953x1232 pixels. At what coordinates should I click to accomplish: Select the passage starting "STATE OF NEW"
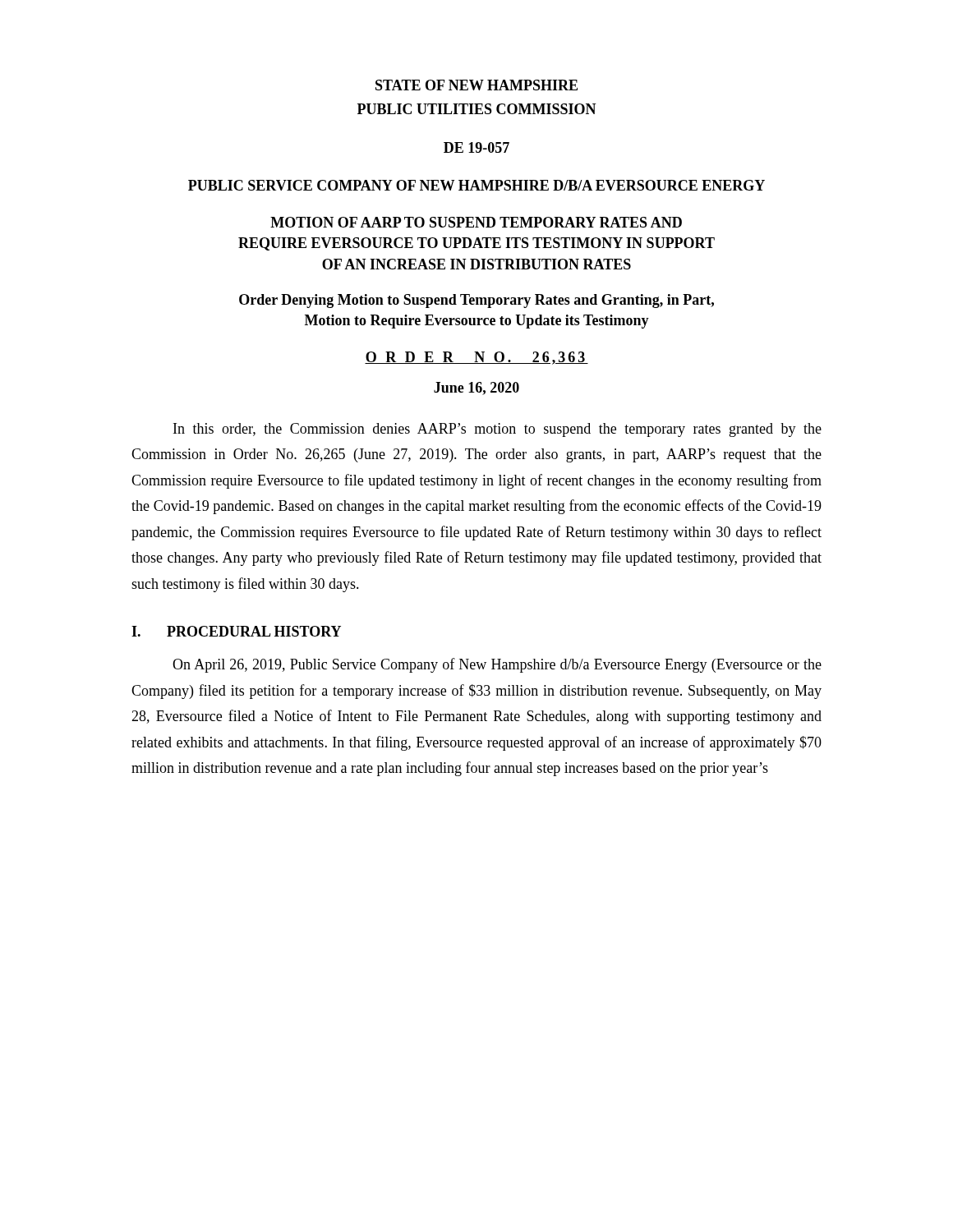tap(476, 98)
